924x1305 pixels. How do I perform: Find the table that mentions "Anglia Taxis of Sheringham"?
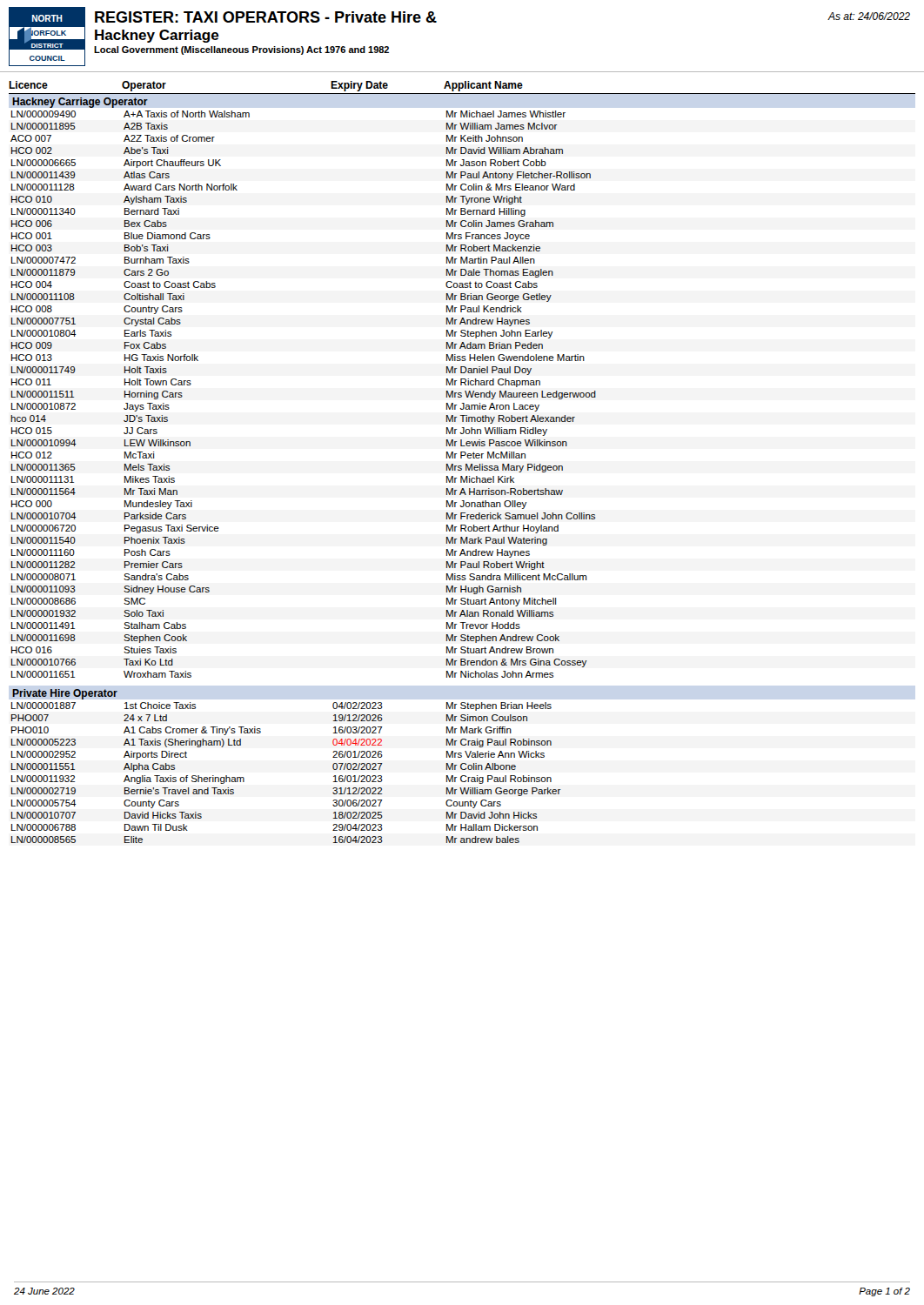point(462,773)
